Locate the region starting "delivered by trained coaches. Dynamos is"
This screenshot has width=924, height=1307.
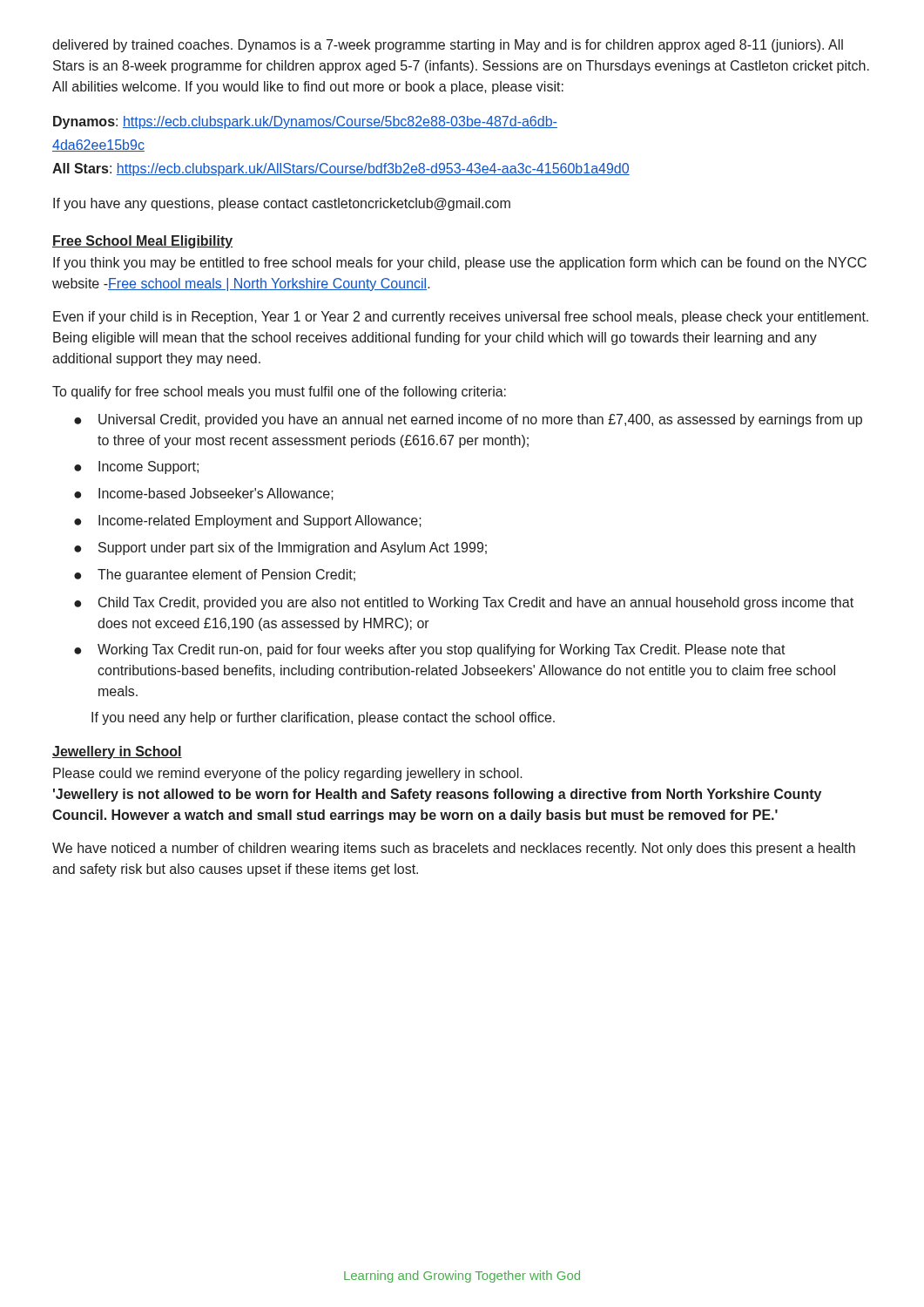coord(461,66)
